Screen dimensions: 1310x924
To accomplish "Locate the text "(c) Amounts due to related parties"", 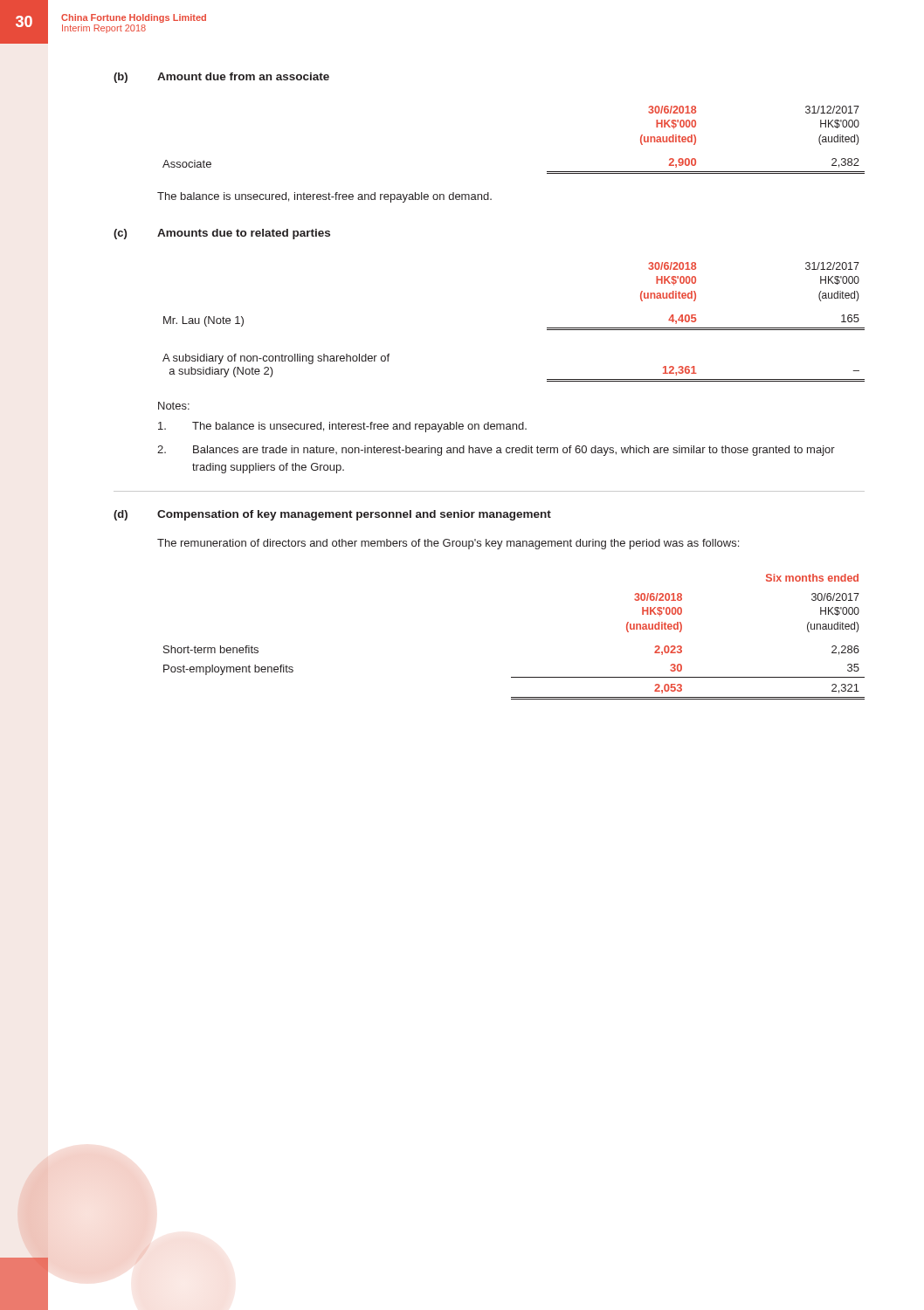I will click(222, 233).
